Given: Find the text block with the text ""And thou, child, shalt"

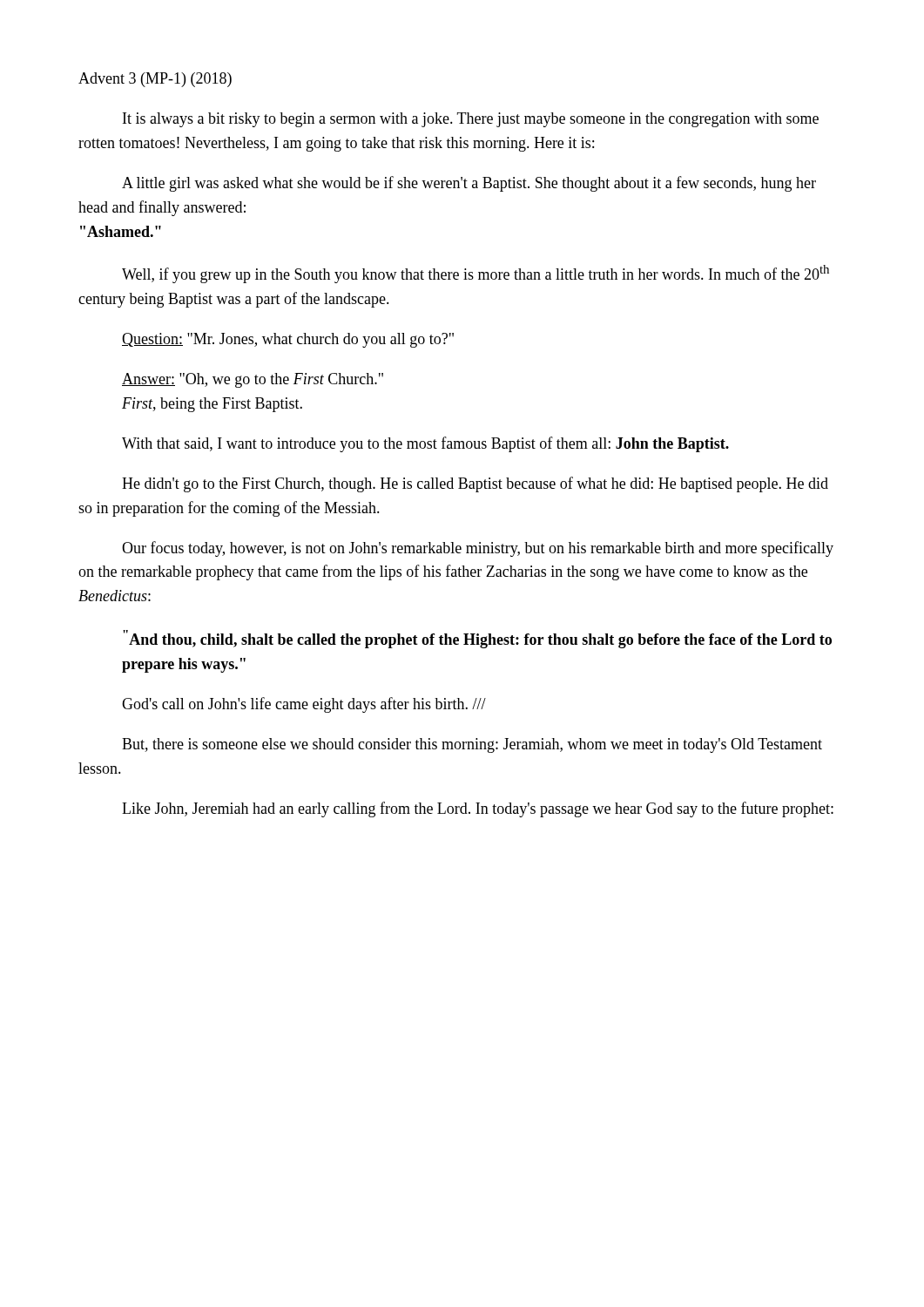Looking at the screenshot, I should (x=462, y=651).
